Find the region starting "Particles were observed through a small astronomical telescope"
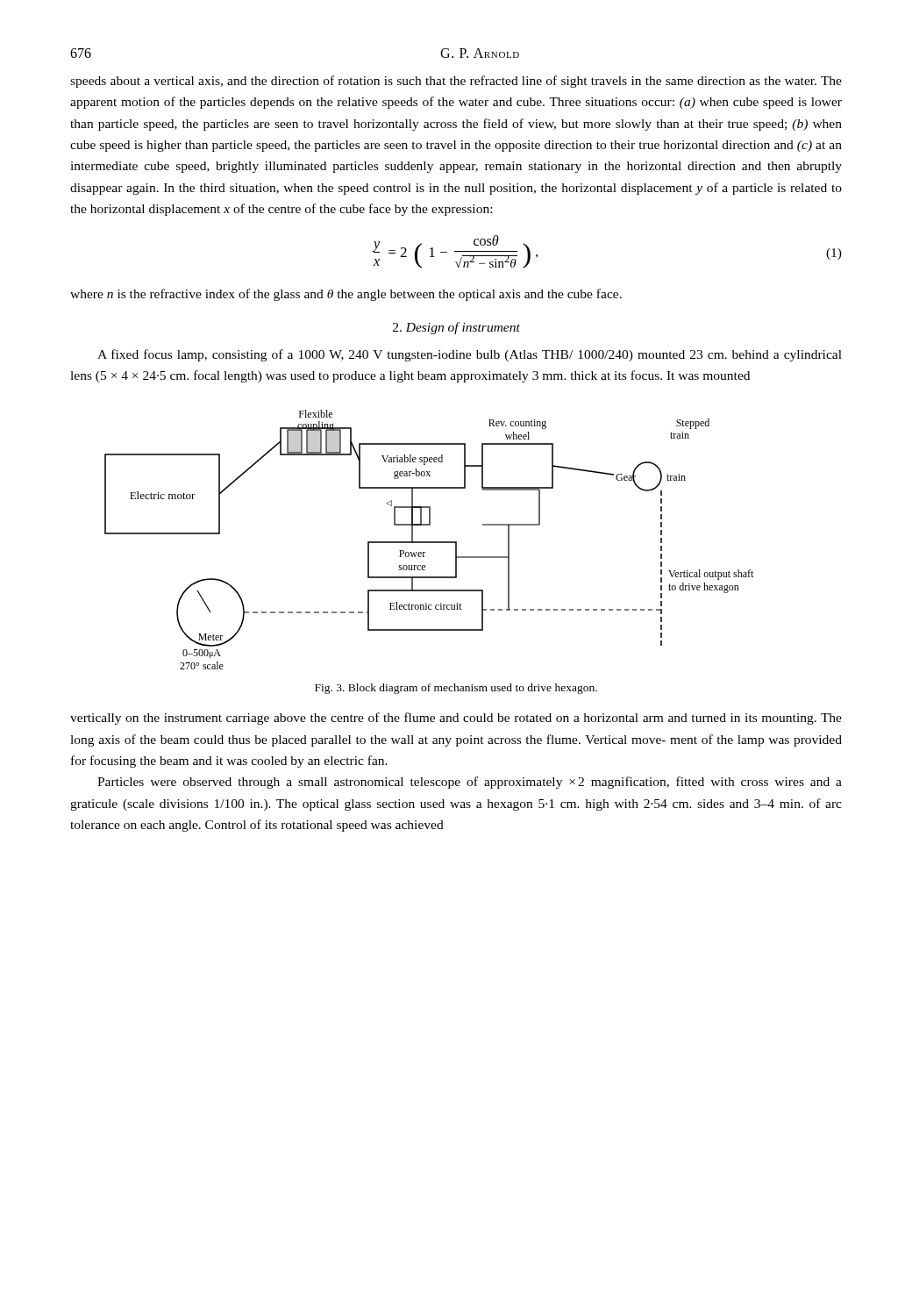This screenshot has width=905, height=1316. coord(456,803)
